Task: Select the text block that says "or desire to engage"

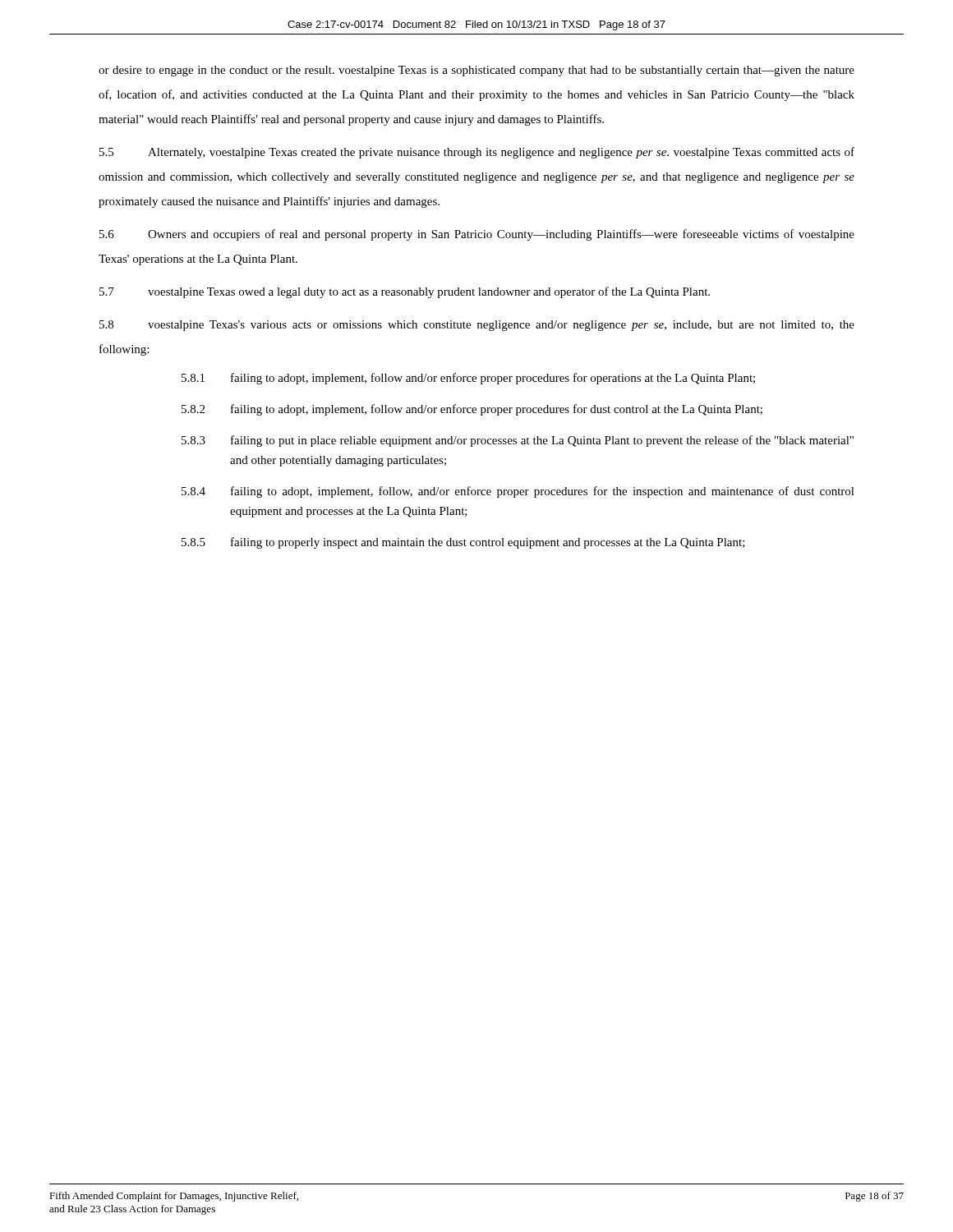Action: (476, 94)
